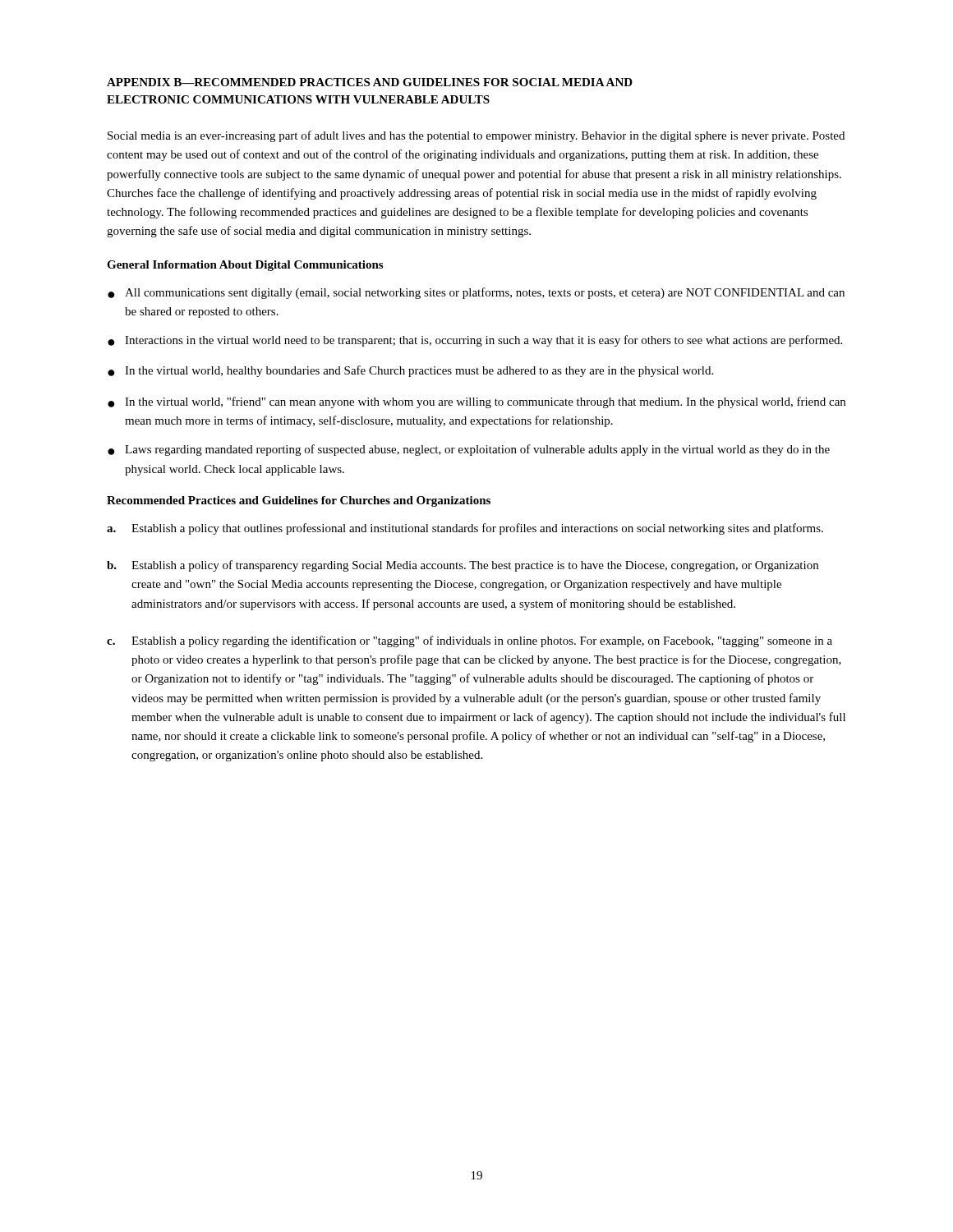Select the element starting "b. Establish a policy of"

[476, 585]
